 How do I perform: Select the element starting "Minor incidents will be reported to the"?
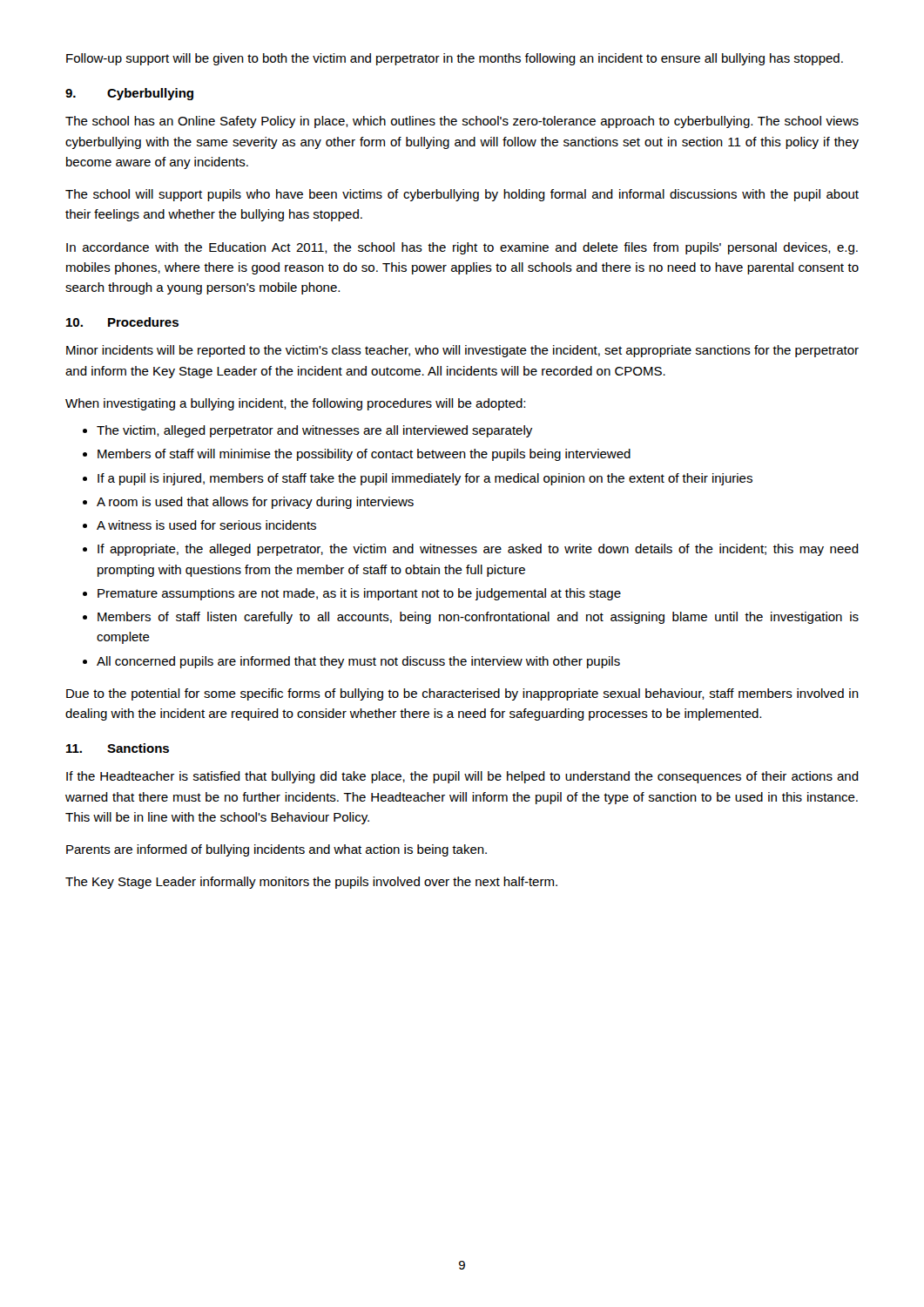462,360
